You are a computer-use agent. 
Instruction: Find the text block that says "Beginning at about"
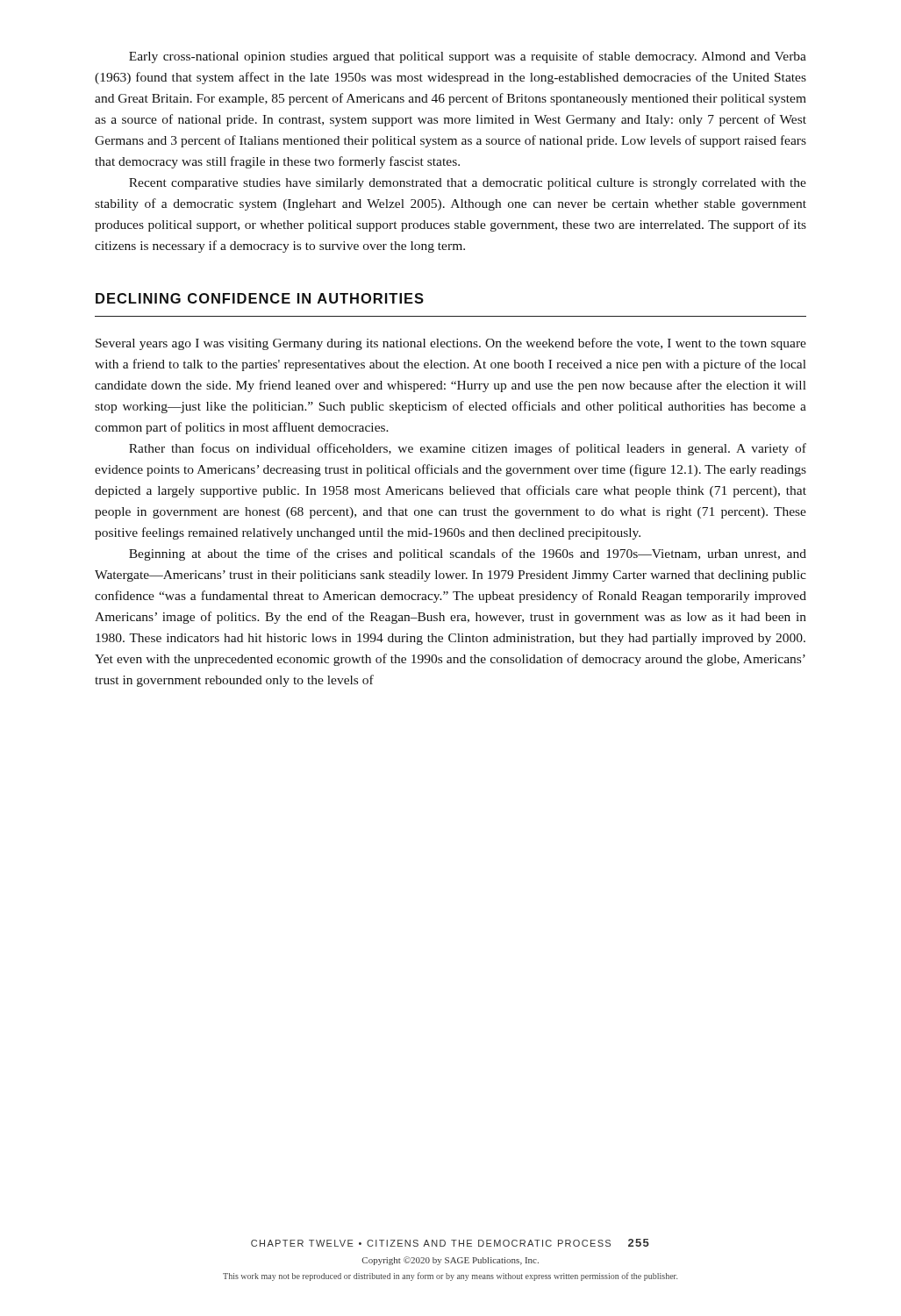[x=450, y=617]
